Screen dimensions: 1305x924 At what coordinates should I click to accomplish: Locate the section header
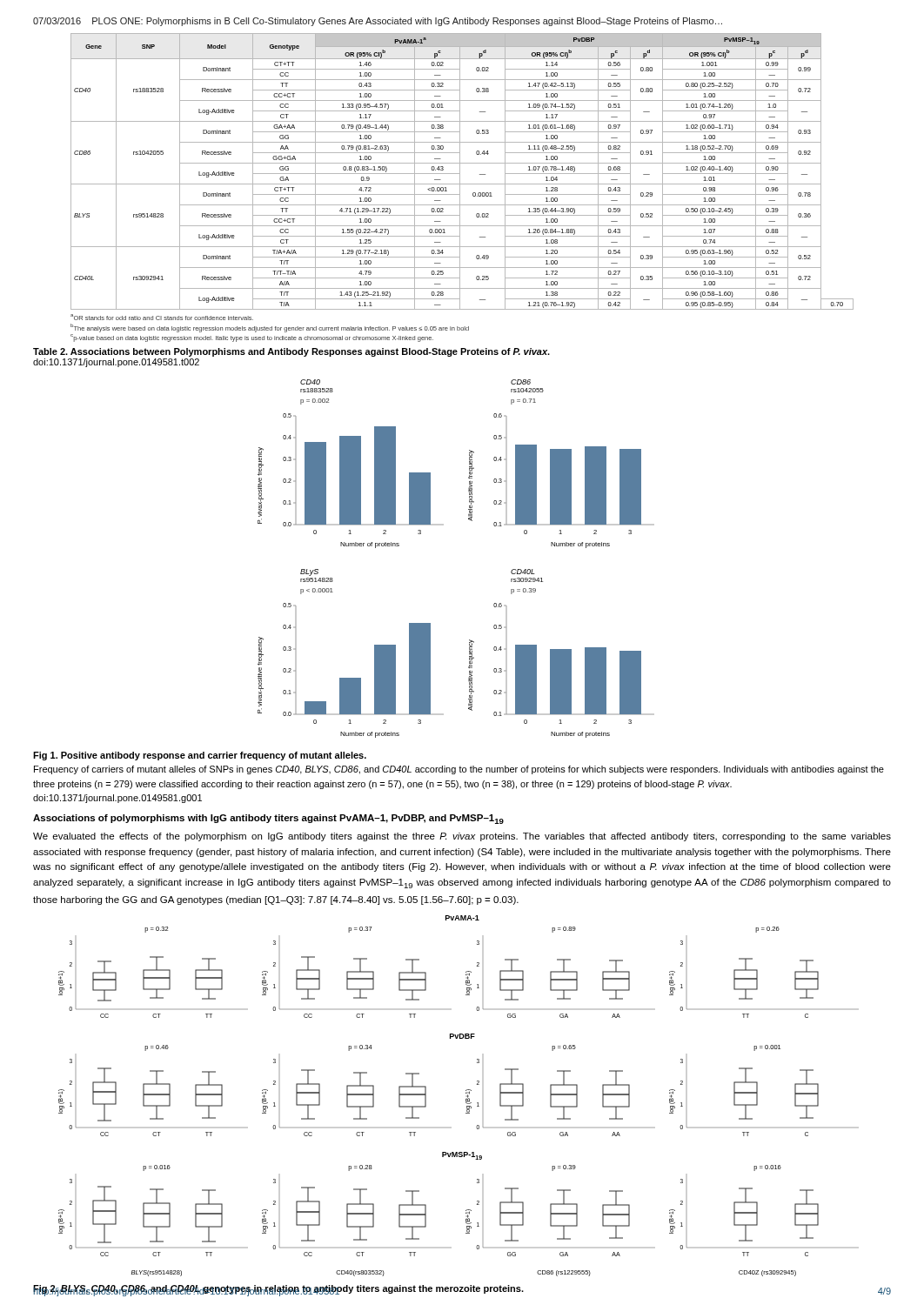coord(268,819)
